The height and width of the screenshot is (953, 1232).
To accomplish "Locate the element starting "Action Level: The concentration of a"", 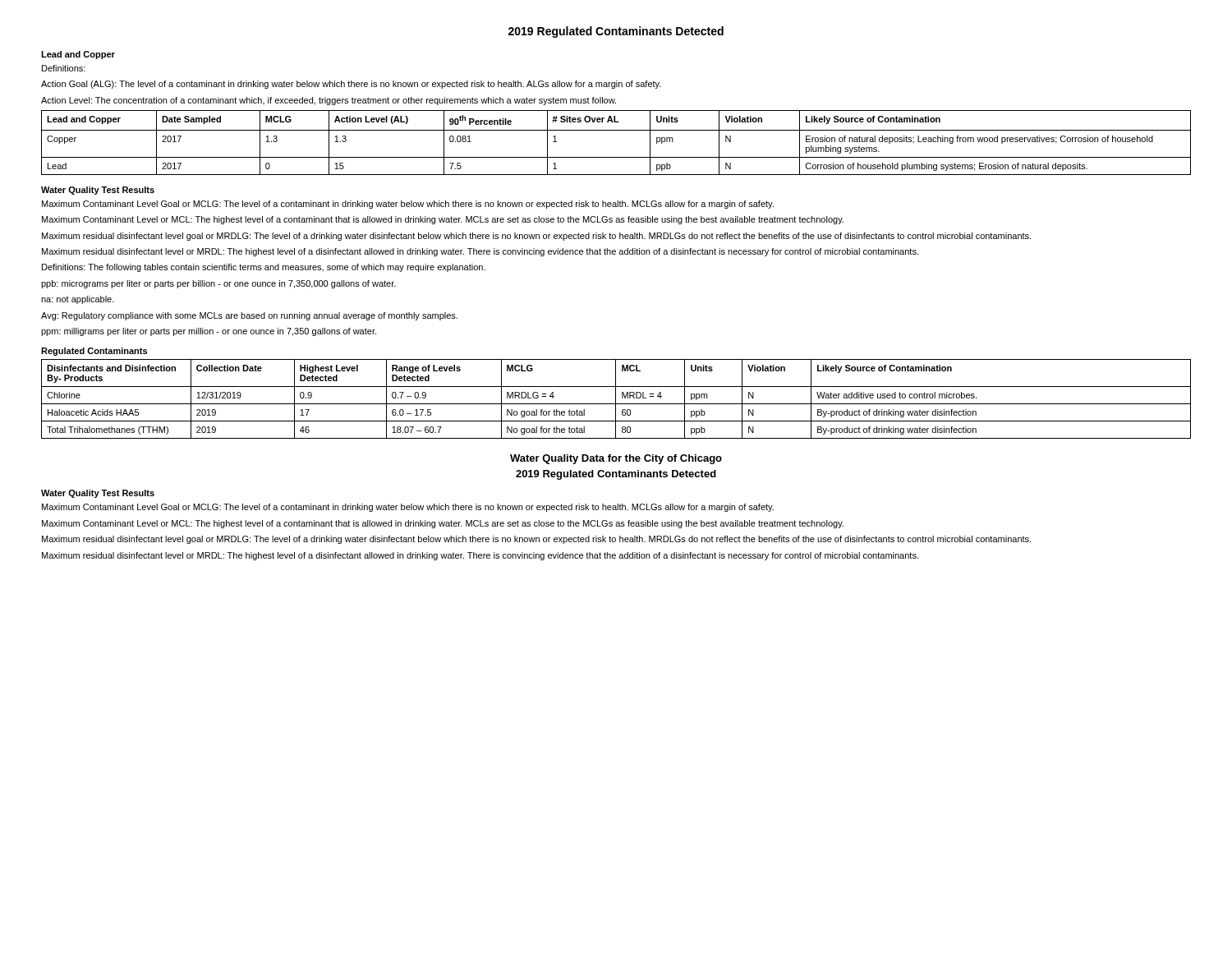I will coord(329,100).
